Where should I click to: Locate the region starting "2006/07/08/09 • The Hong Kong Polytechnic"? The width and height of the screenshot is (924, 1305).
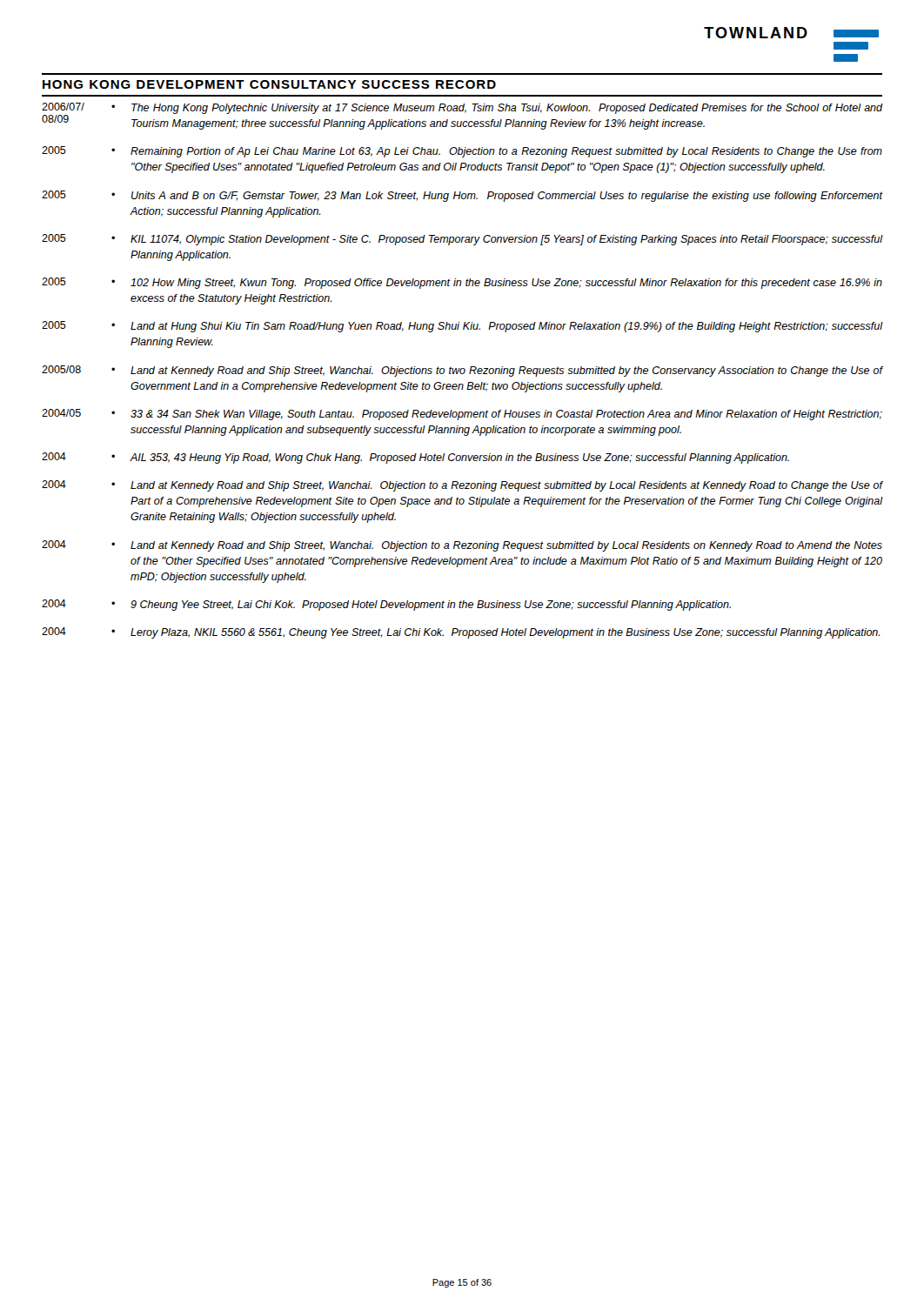[x=462, y=116]
